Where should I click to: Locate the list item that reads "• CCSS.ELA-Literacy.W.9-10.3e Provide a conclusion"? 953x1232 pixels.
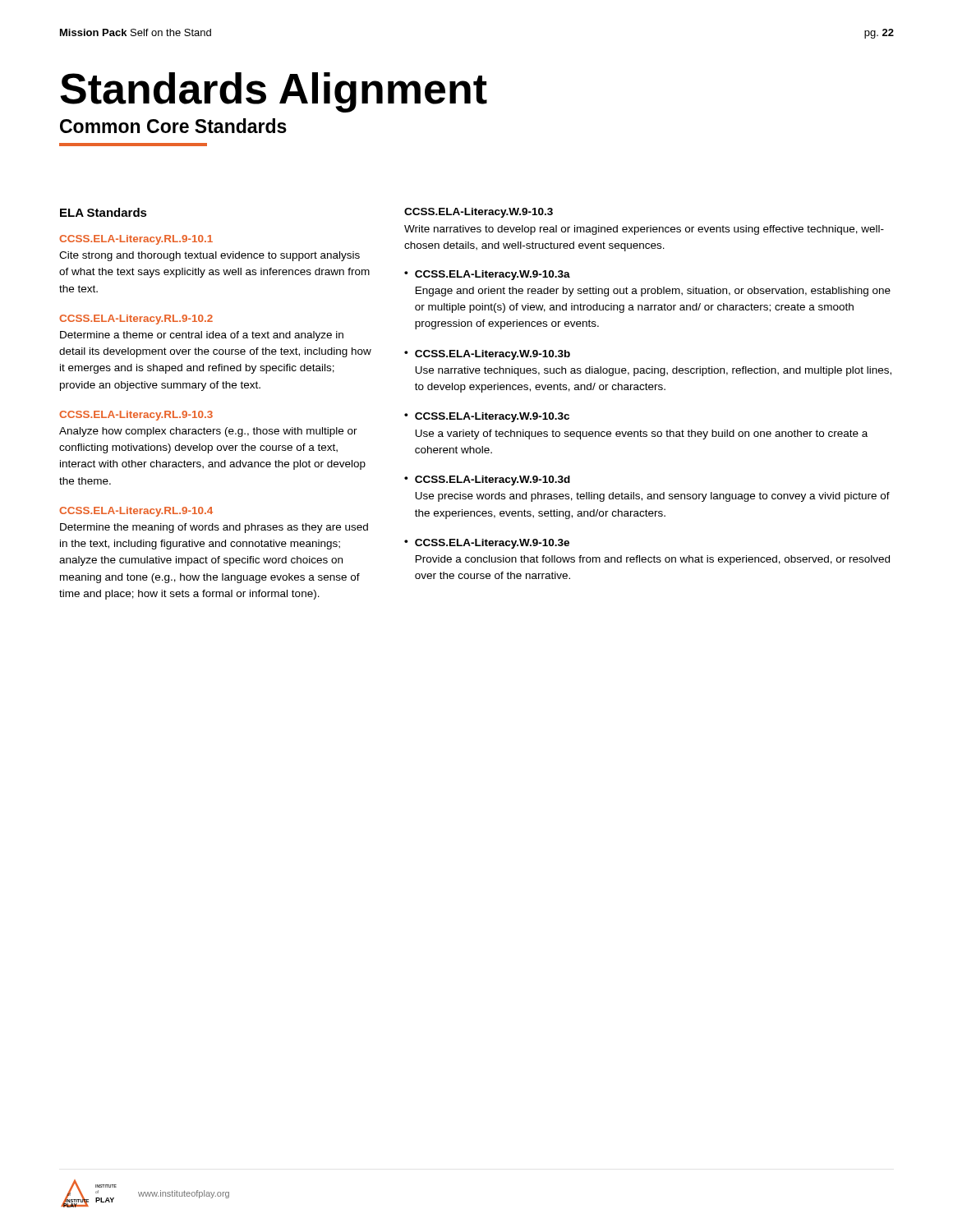tap(649, 559)
